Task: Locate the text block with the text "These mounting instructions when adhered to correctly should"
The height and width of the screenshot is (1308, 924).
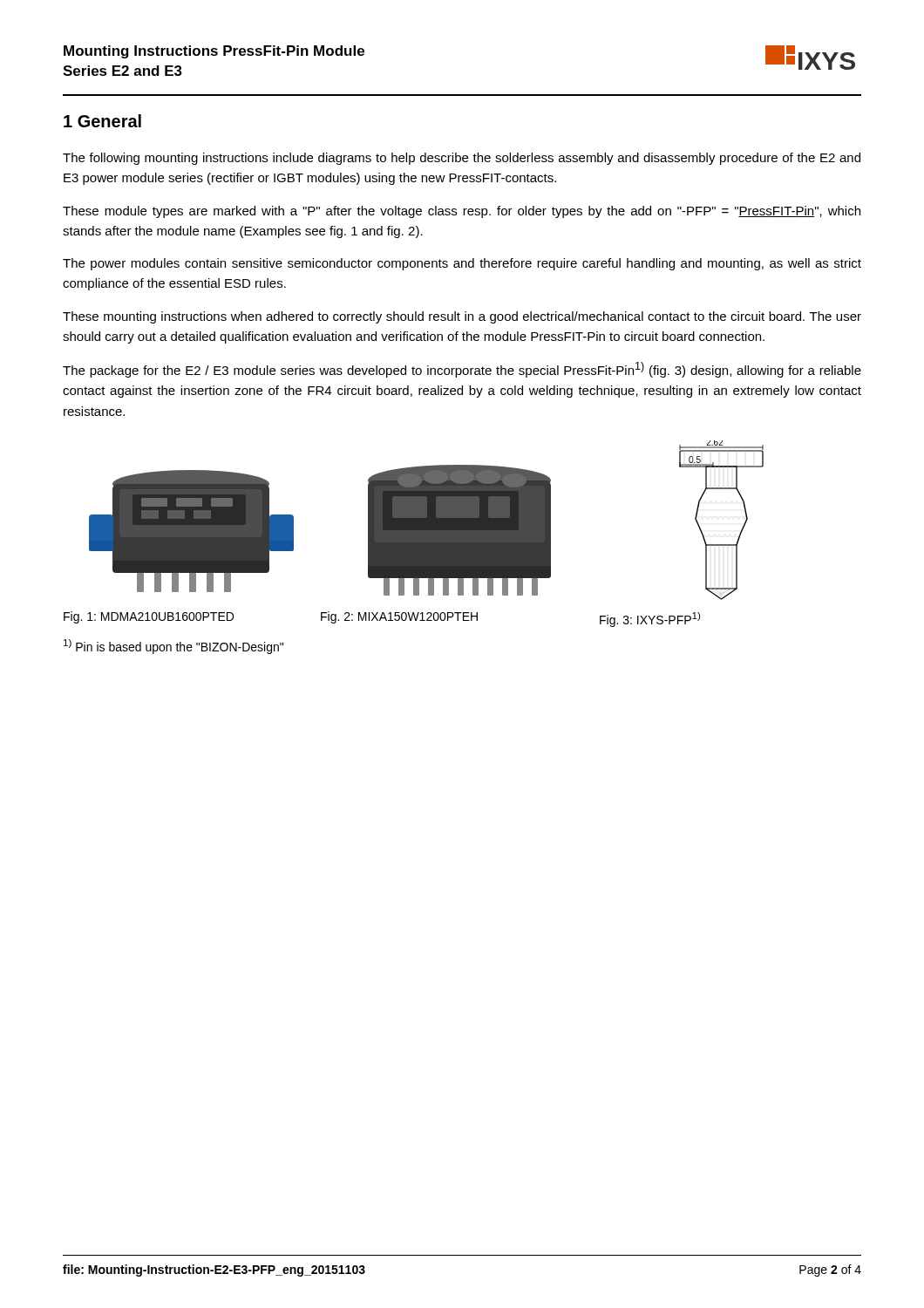Action: pyautogui.click(x=462, y=326)
